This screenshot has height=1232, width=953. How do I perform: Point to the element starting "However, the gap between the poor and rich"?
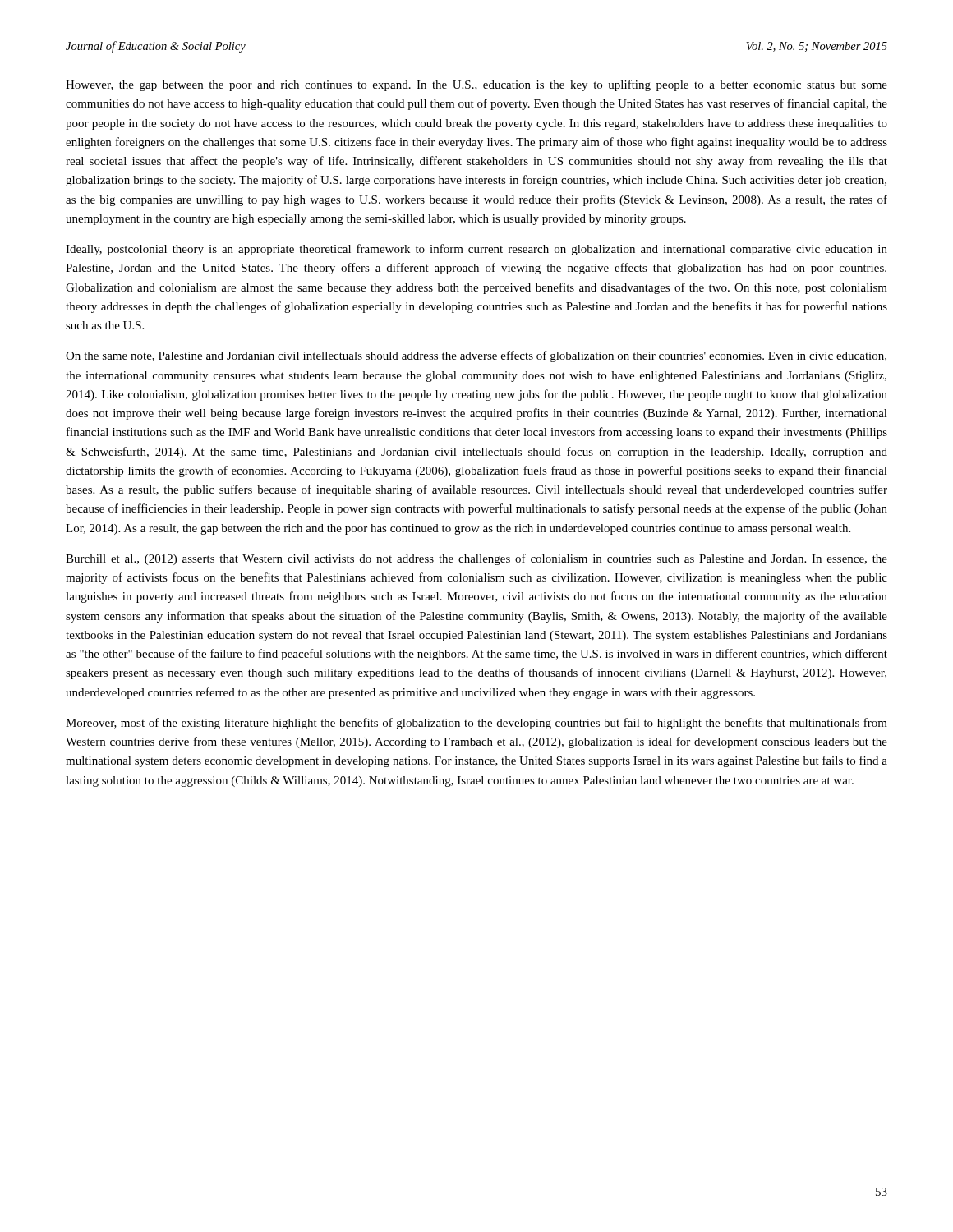pos(476,151)
